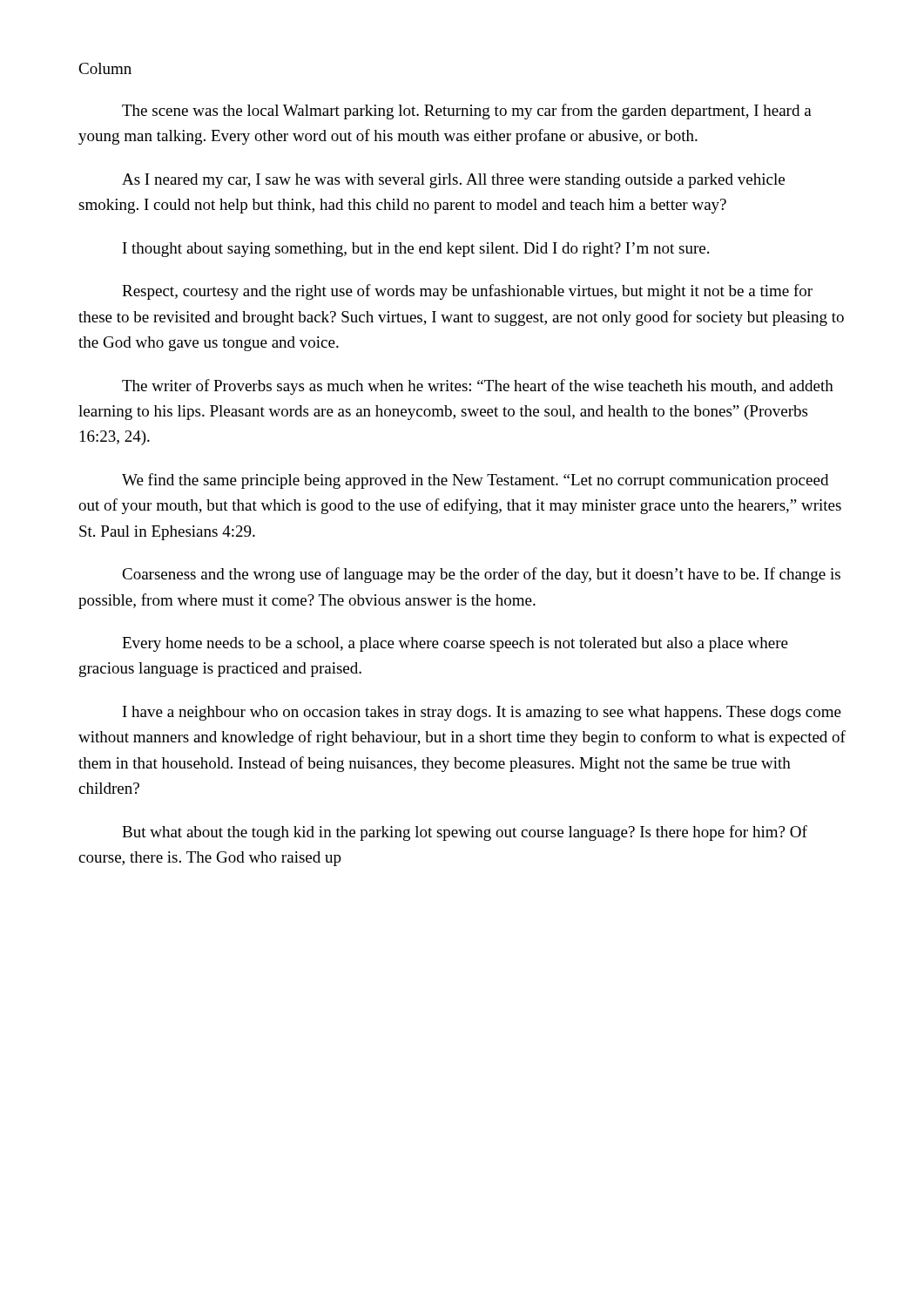The image size is (924, 1307).
Task: Find the block on this page that starts "I have a neighbour who on occasion"
Action: [x=462, y=750]
